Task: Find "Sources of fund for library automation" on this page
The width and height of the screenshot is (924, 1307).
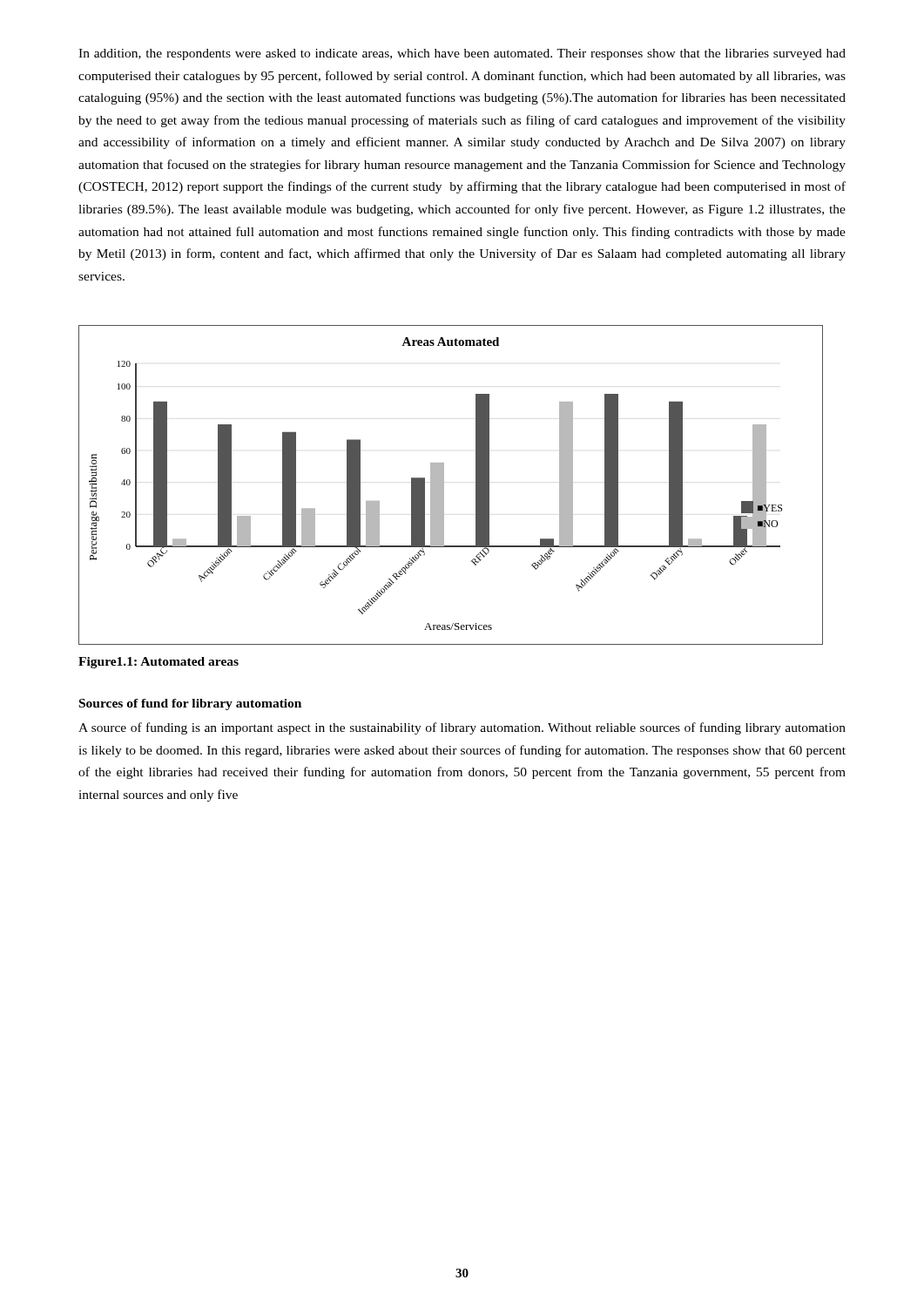Action: click(x=190, y=703)
